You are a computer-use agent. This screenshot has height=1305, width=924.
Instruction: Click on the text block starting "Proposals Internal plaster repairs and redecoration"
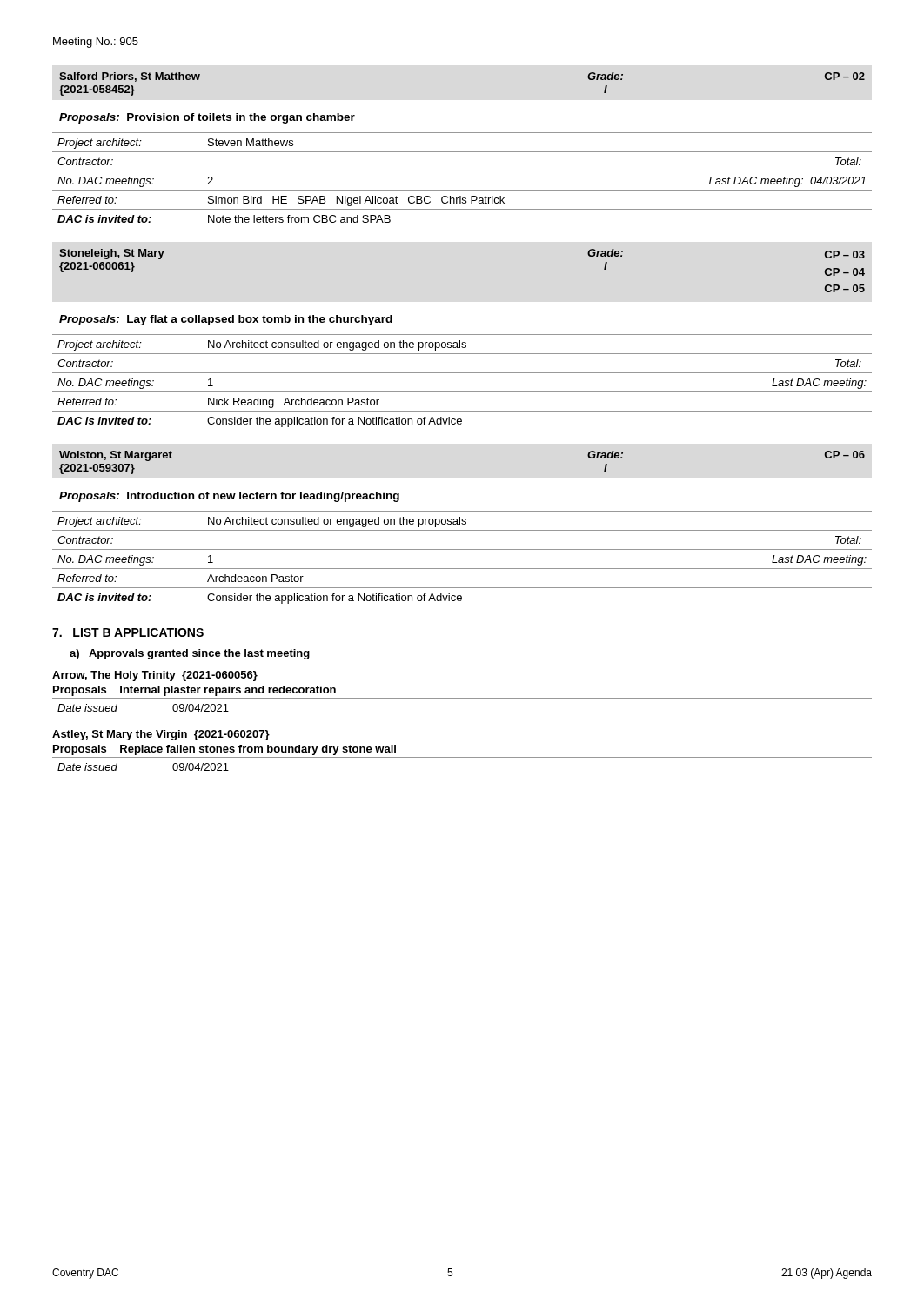(194, 689)
